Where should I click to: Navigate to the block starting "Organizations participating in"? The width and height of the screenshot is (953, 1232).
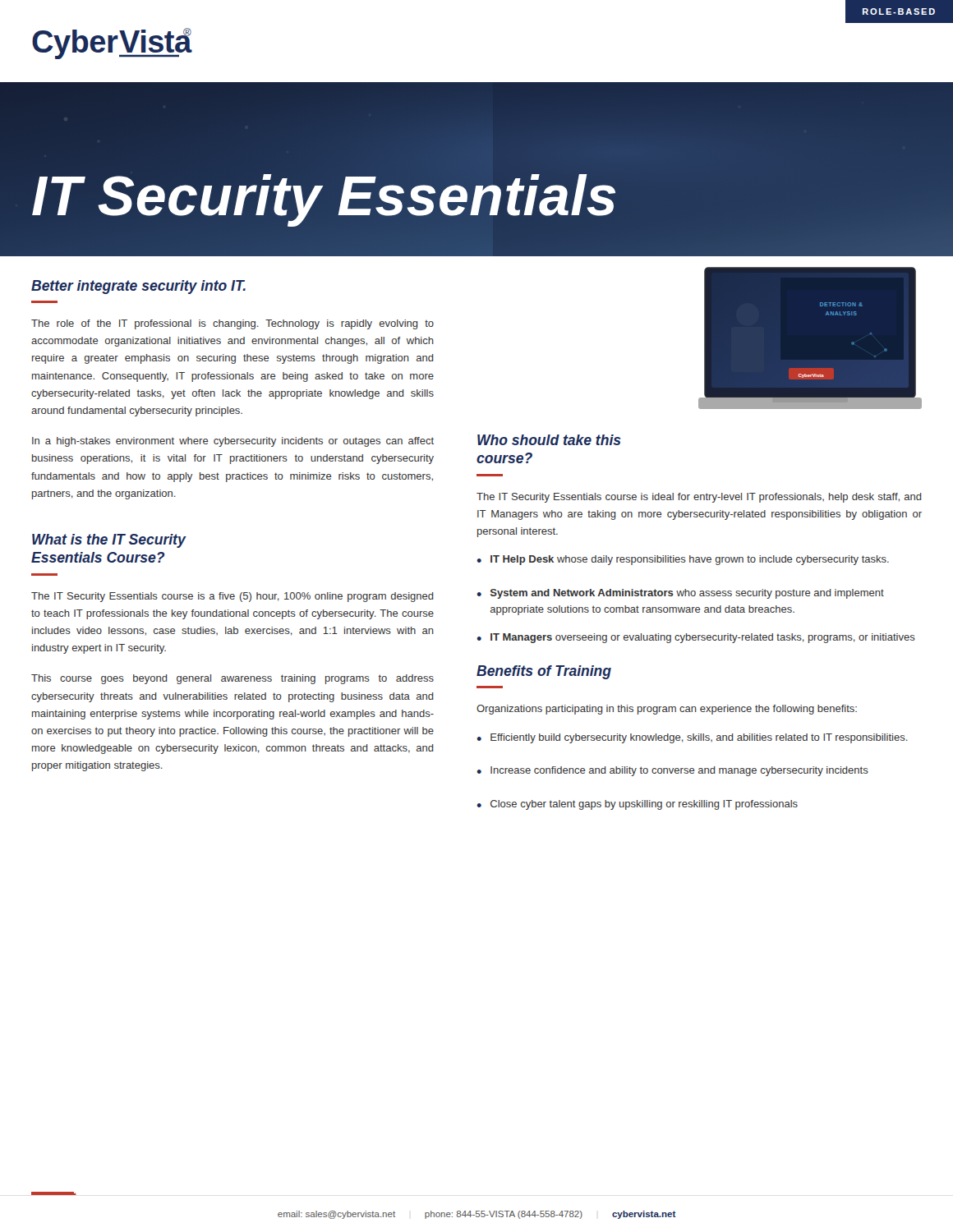pyautogui.click(x=667, y=709)
